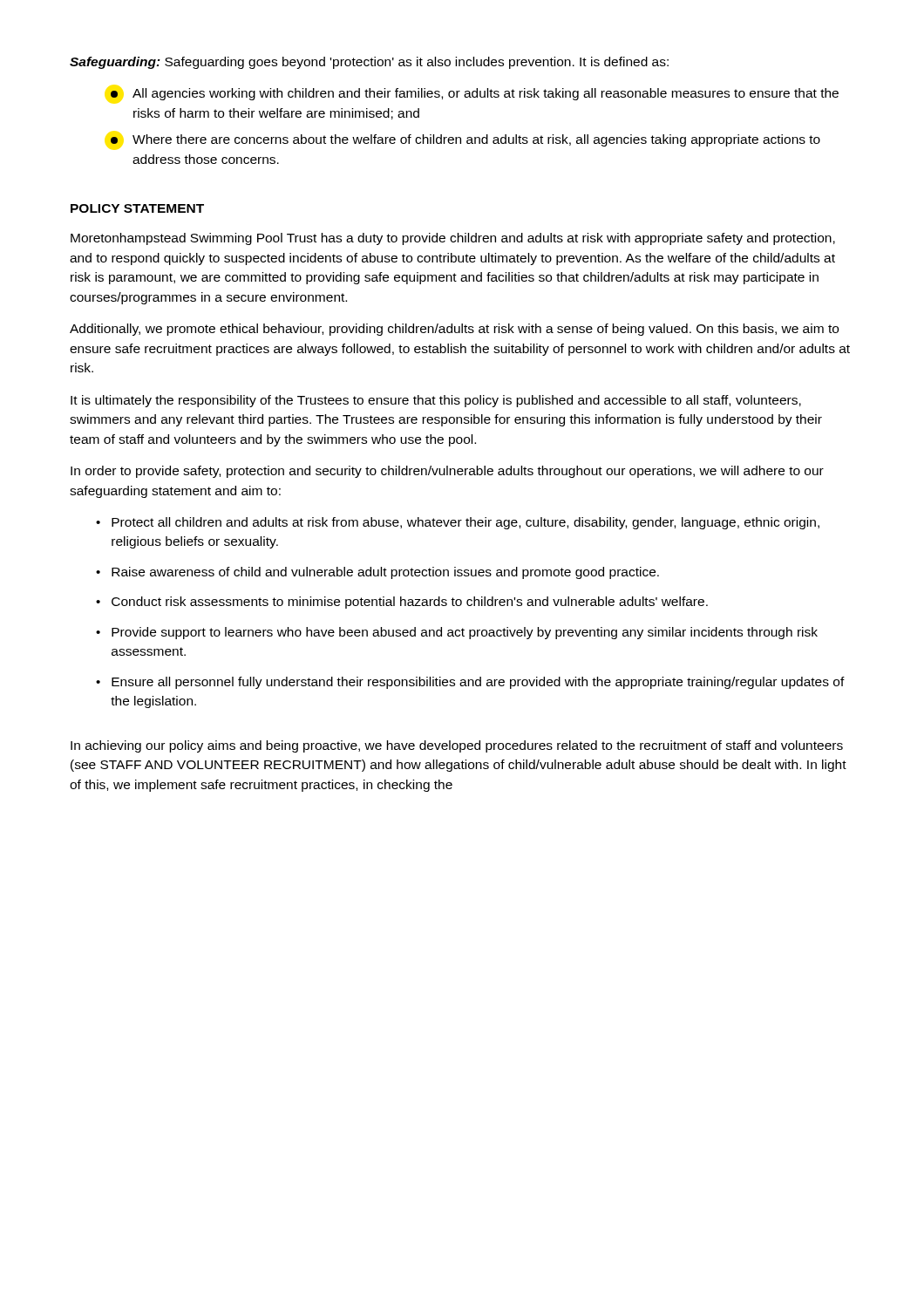The image size is (924, 1308).
Task: Locate the block starting "Conduct risk assessments to minimise potential hazards"
Action: coord(483,602)
